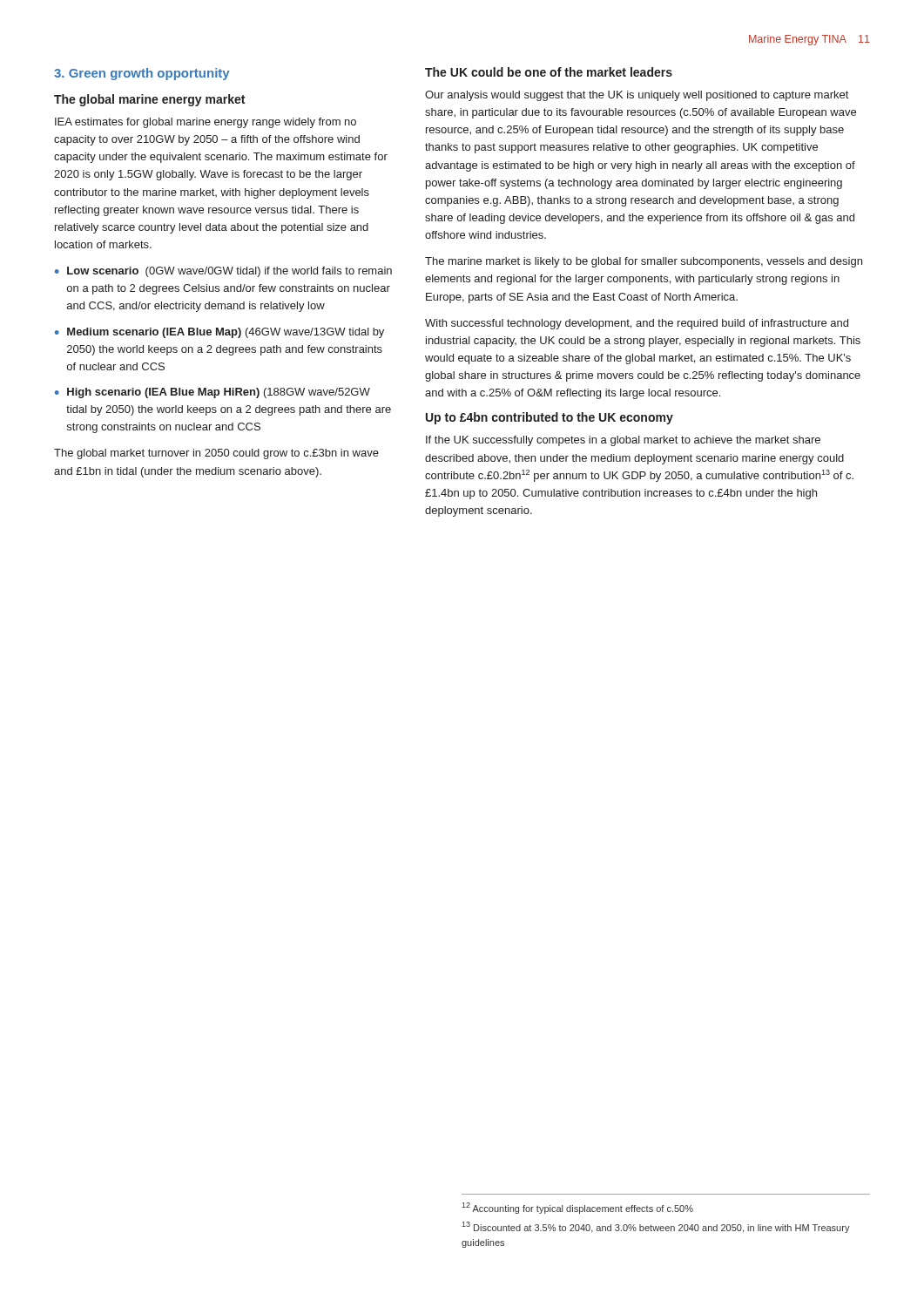This screenshot has width=924, height=1307.
Task: Locate the block of text that opens with "12 Accounting for typical displacement effects"
Action: [x=577, y=1207]
